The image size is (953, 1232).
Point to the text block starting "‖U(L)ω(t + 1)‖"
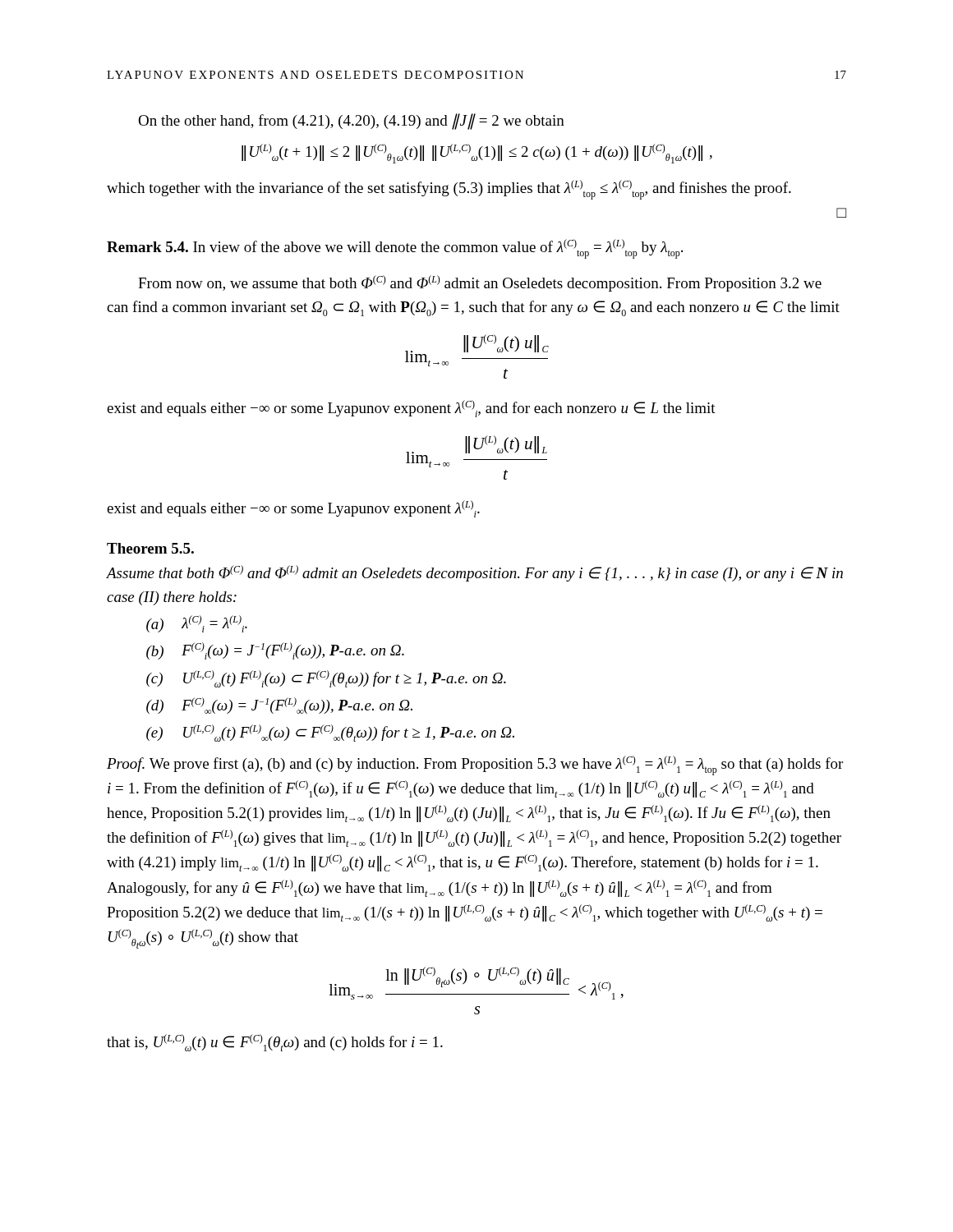point(476,154)
